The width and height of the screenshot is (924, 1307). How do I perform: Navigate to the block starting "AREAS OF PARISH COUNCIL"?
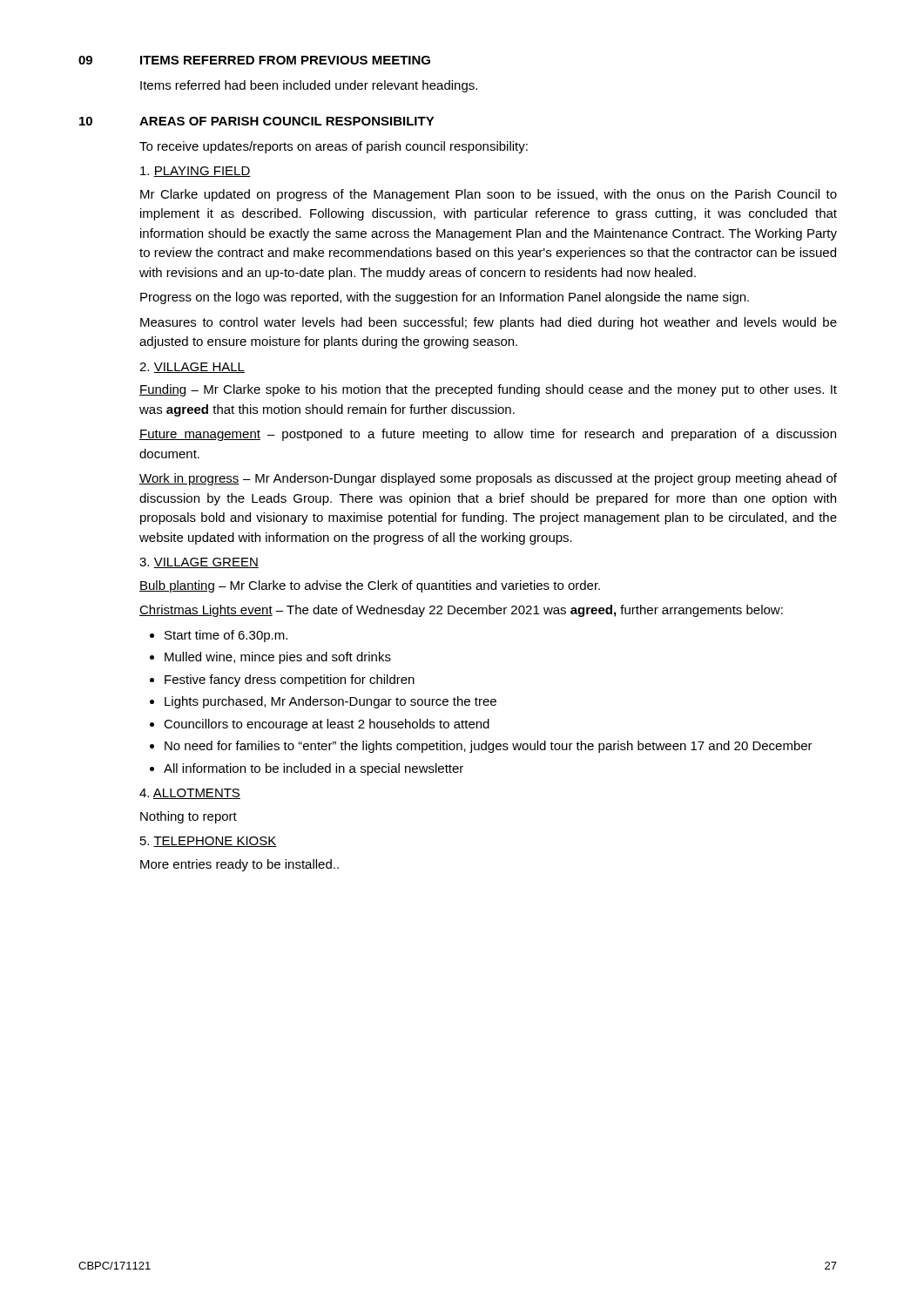pyautogui.click(x=287, y=120)
